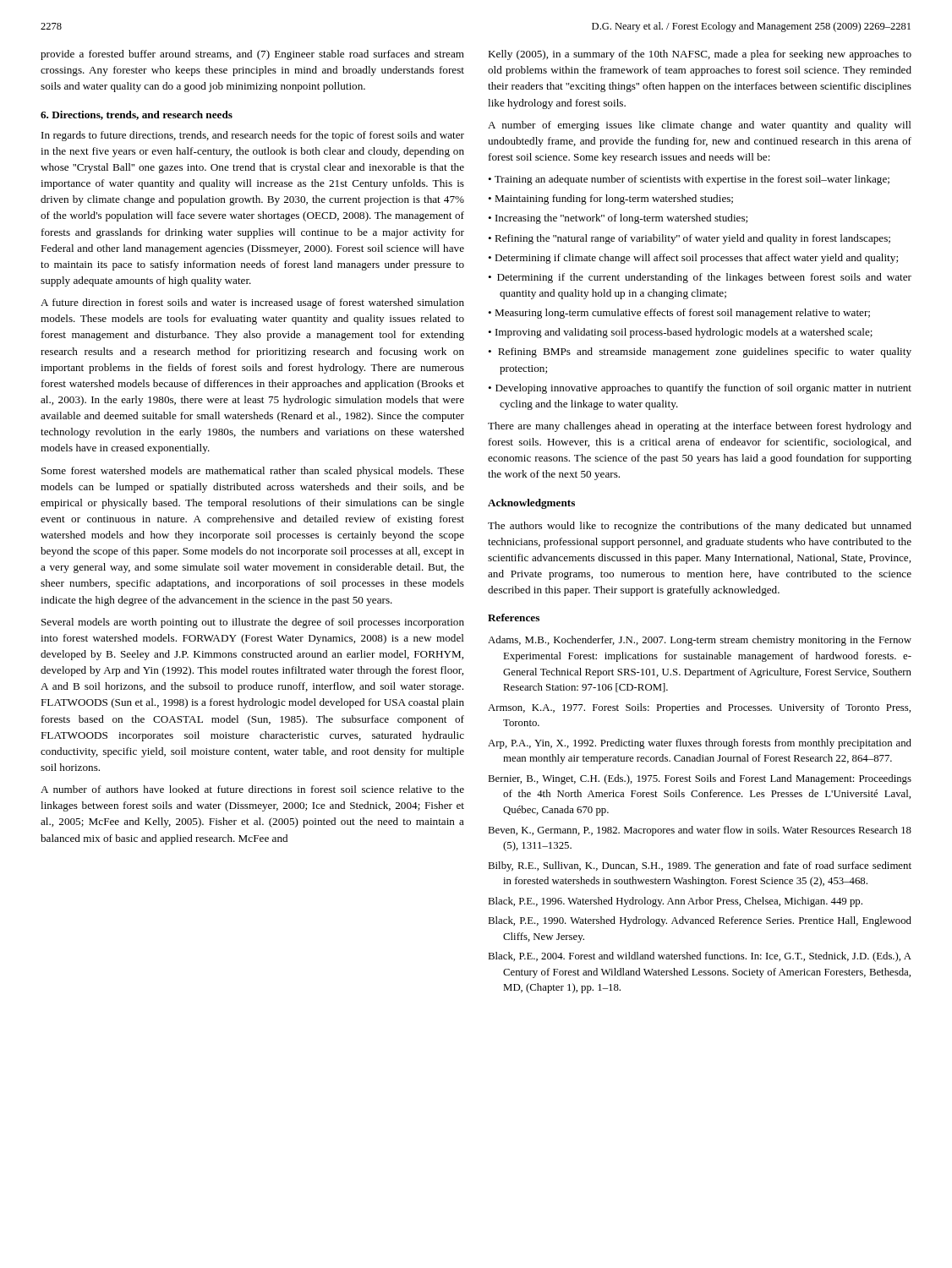
Task: Click on the block starting "Determining if the current understanding of the"
Action: coord(704,285)
